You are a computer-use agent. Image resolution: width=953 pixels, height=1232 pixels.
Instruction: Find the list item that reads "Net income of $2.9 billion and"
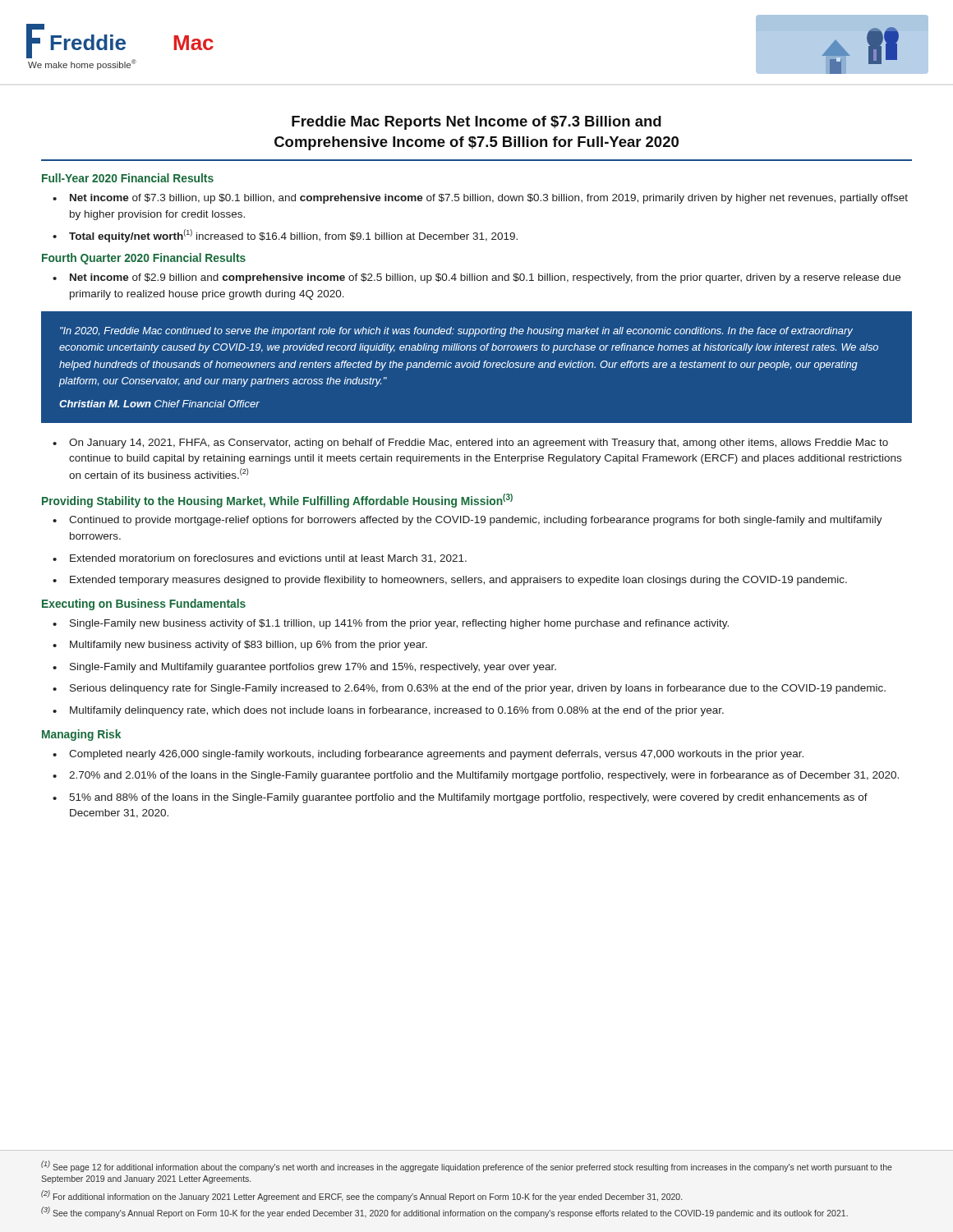[x=485, y=285]
